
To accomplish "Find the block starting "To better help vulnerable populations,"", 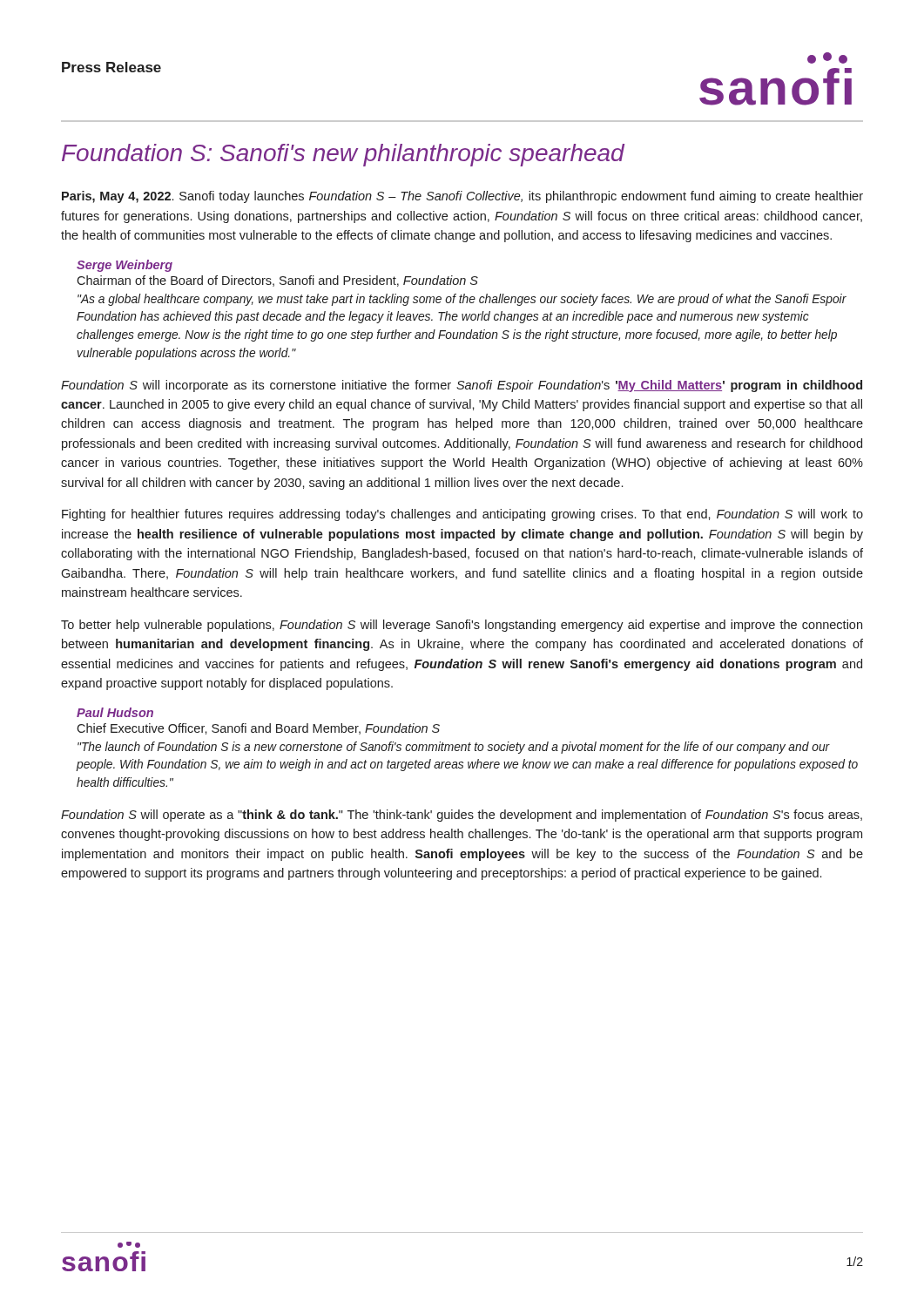I will (x=462, y=654).
